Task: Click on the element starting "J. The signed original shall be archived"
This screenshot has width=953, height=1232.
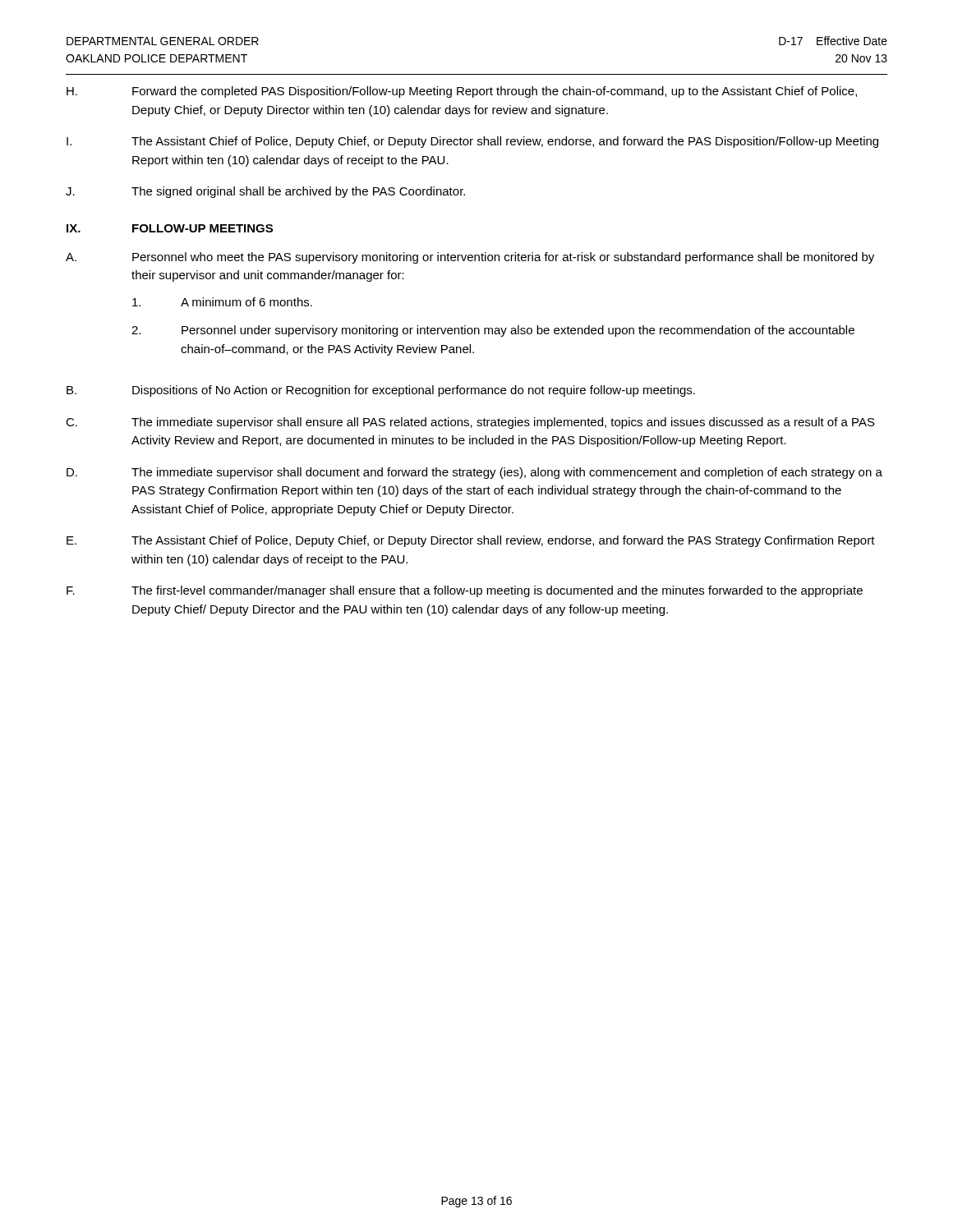Action: point(476,192)
